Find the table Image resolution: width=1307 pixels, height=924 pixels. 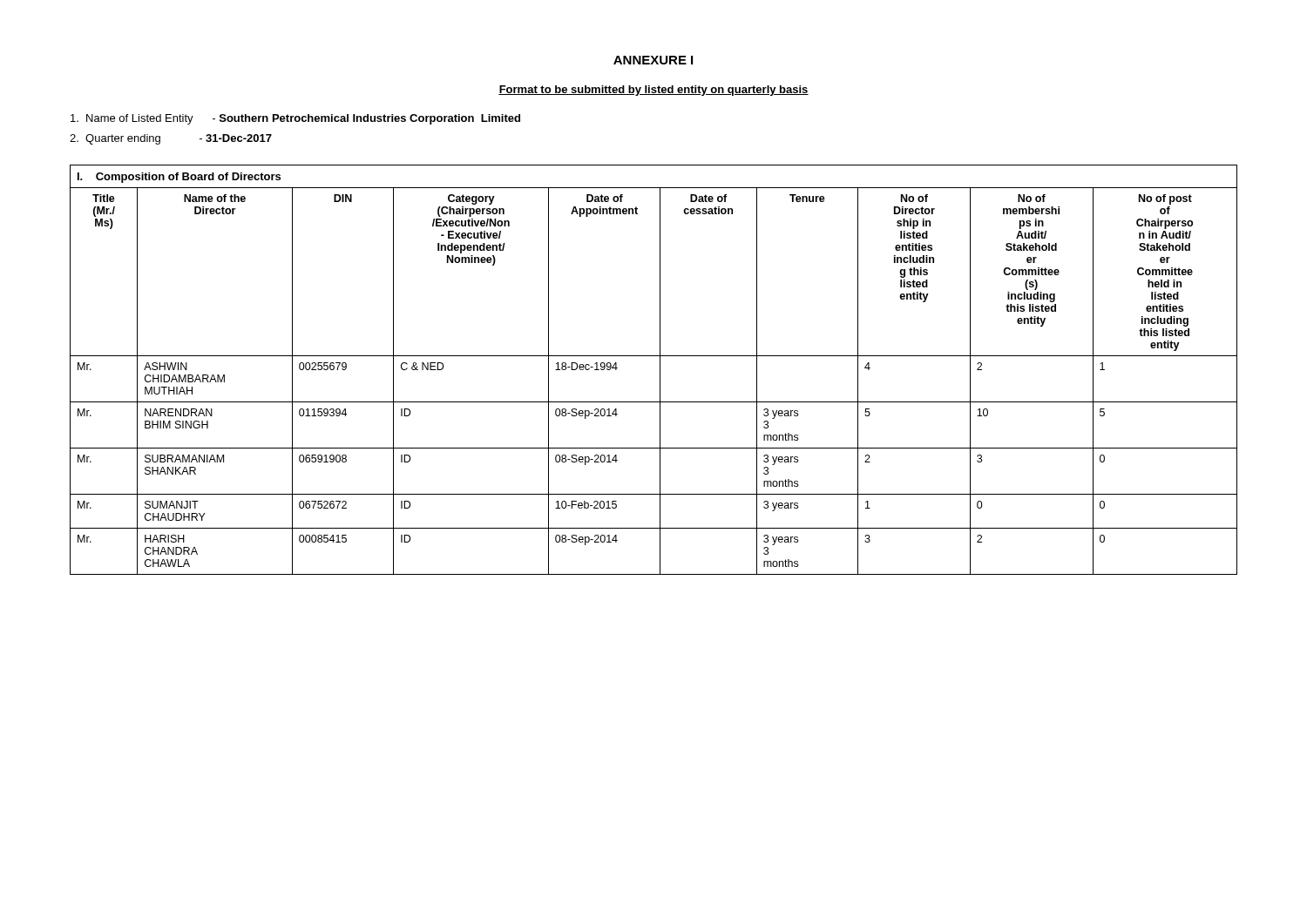(x=654, y=369)
